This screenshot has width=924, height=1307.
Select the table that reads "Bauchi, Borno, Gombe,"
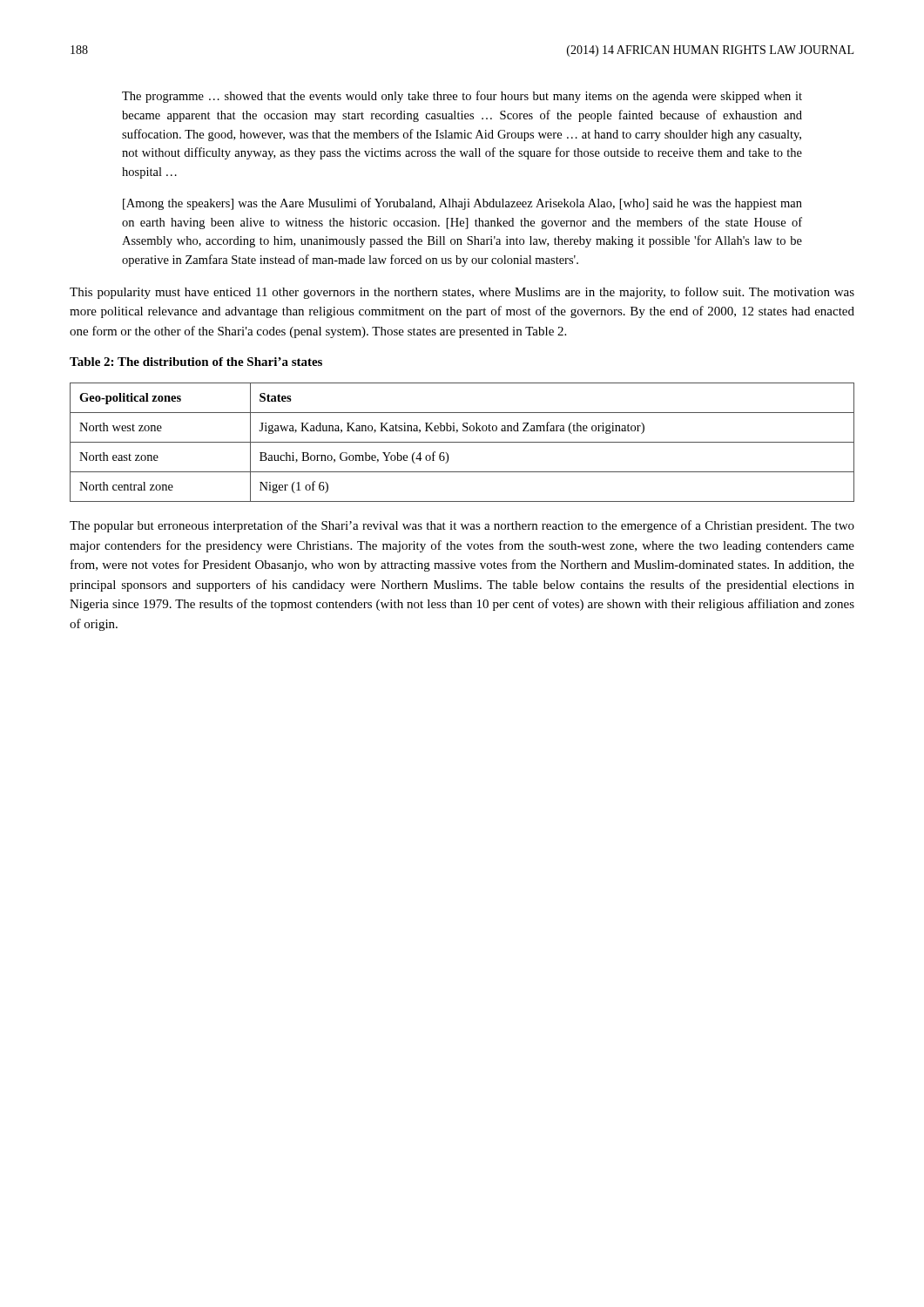462,442
